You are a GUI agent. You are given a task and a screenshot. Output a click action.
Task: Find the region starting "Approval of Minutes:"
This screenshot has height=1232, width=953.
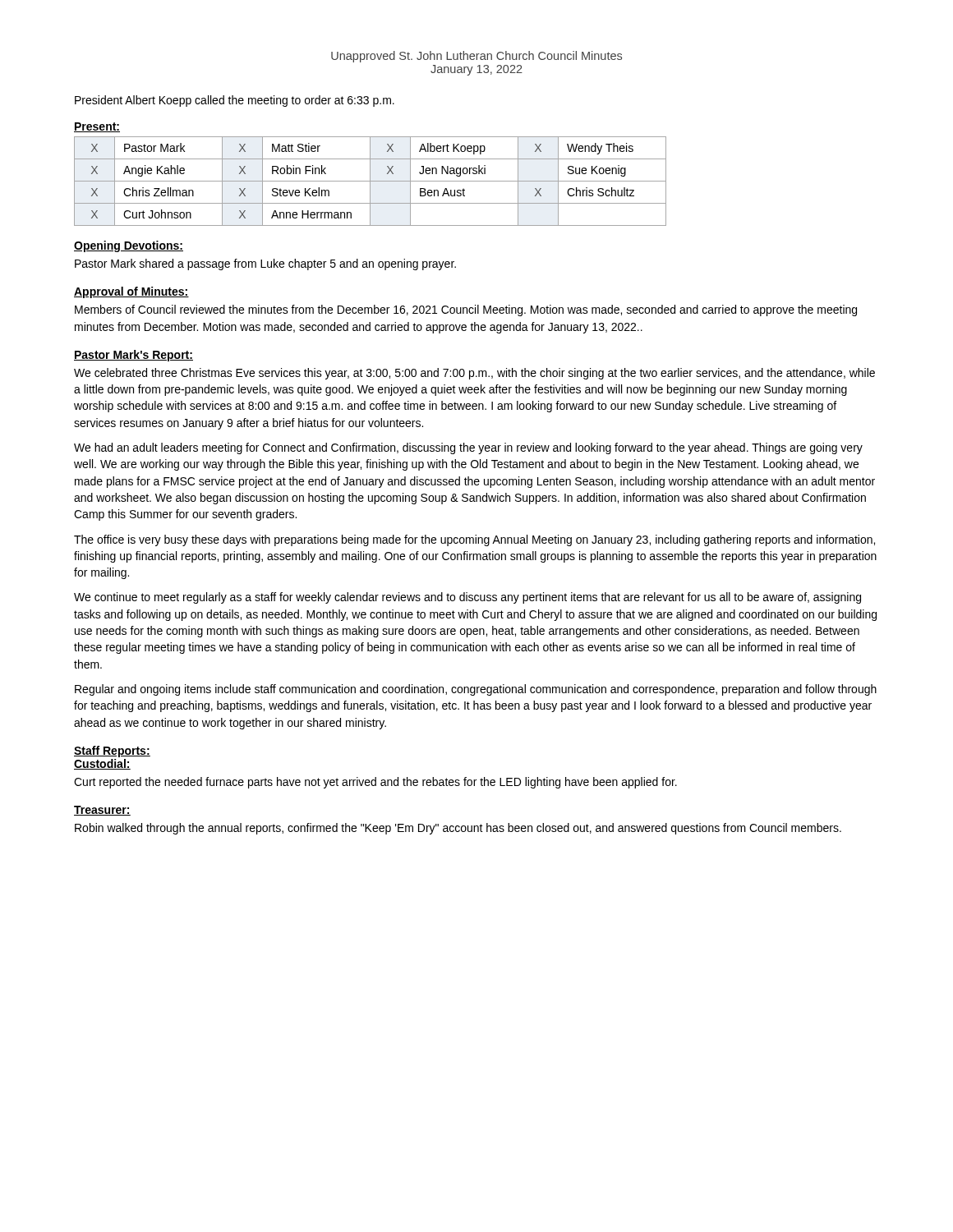131,292
